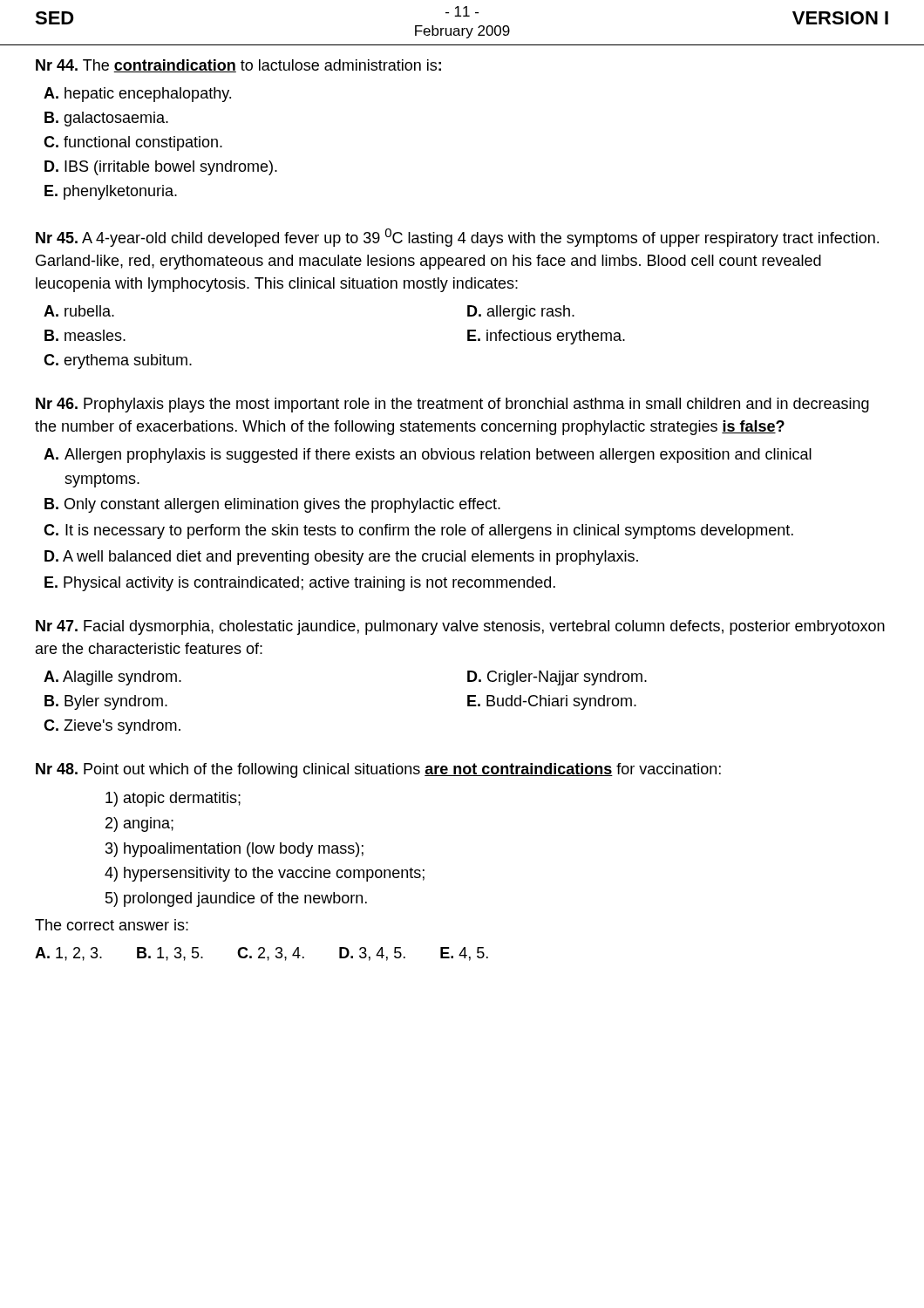924x1308 pixels.
Task: Find the passage starting "A. 1, 2, 3. B."
Action: 262,954
